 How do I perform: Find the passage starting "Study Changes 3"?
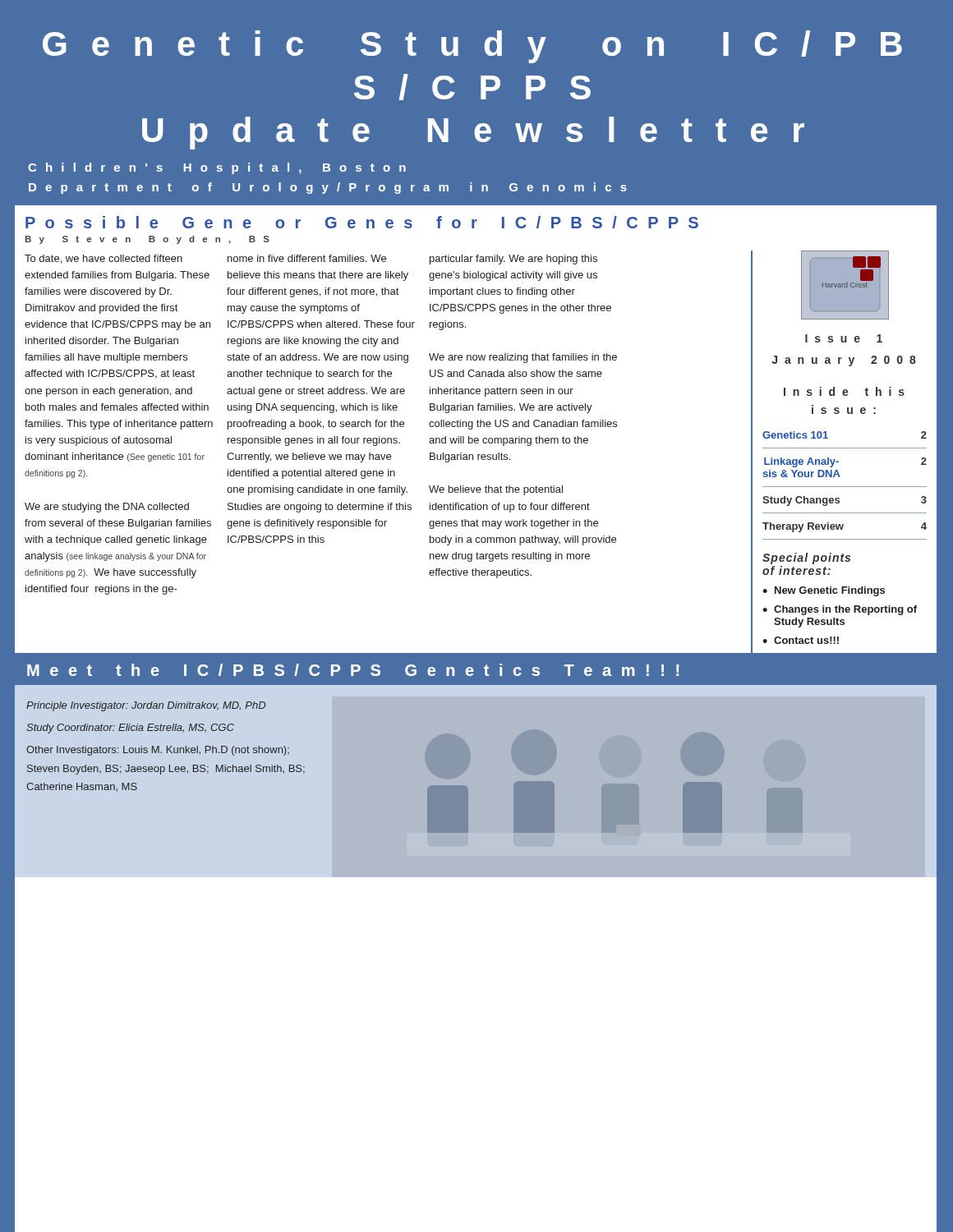[x=845, y=500]
